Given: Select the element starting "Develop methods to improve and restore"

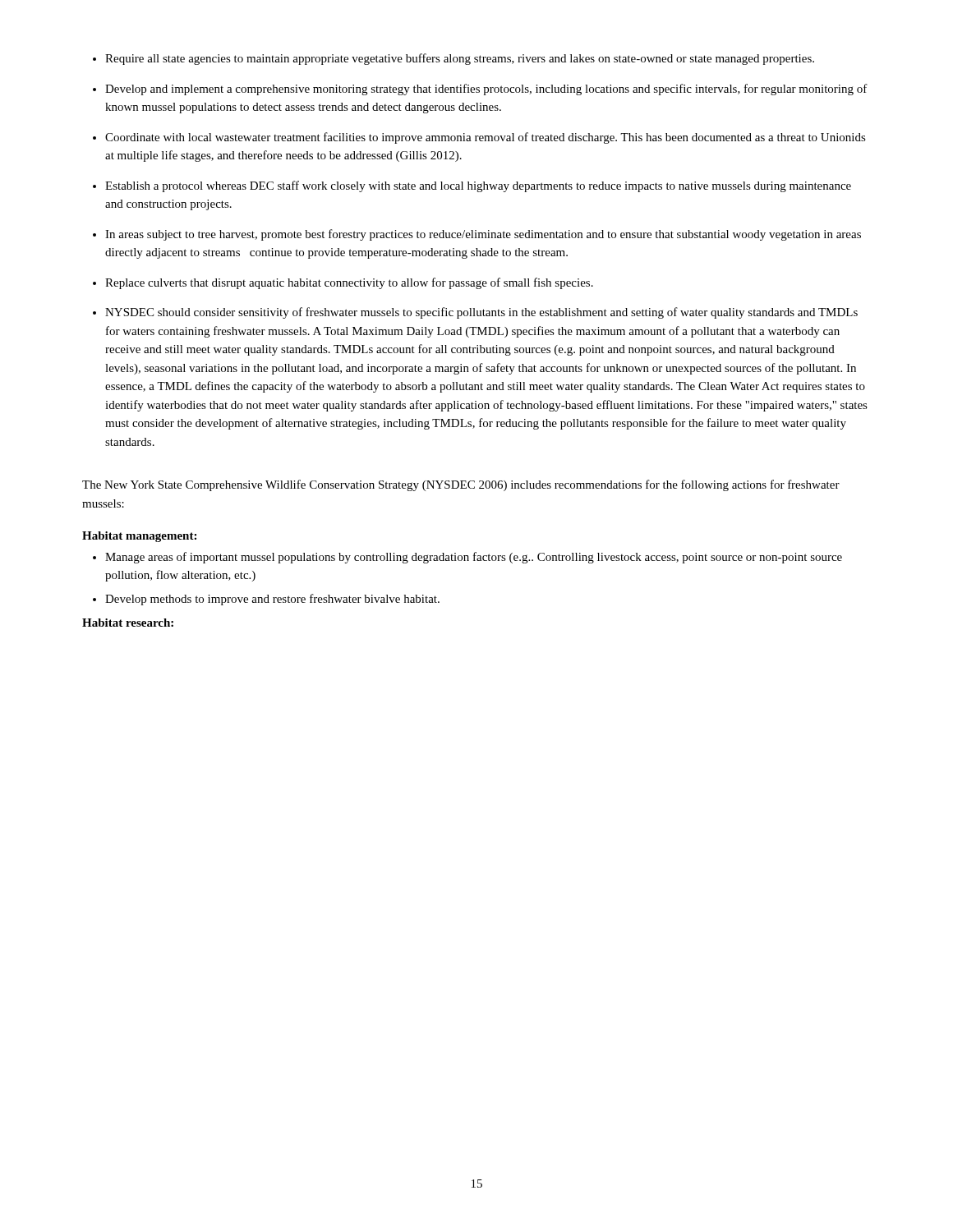Looking at the screenshot, I should (x=273, y=598).
